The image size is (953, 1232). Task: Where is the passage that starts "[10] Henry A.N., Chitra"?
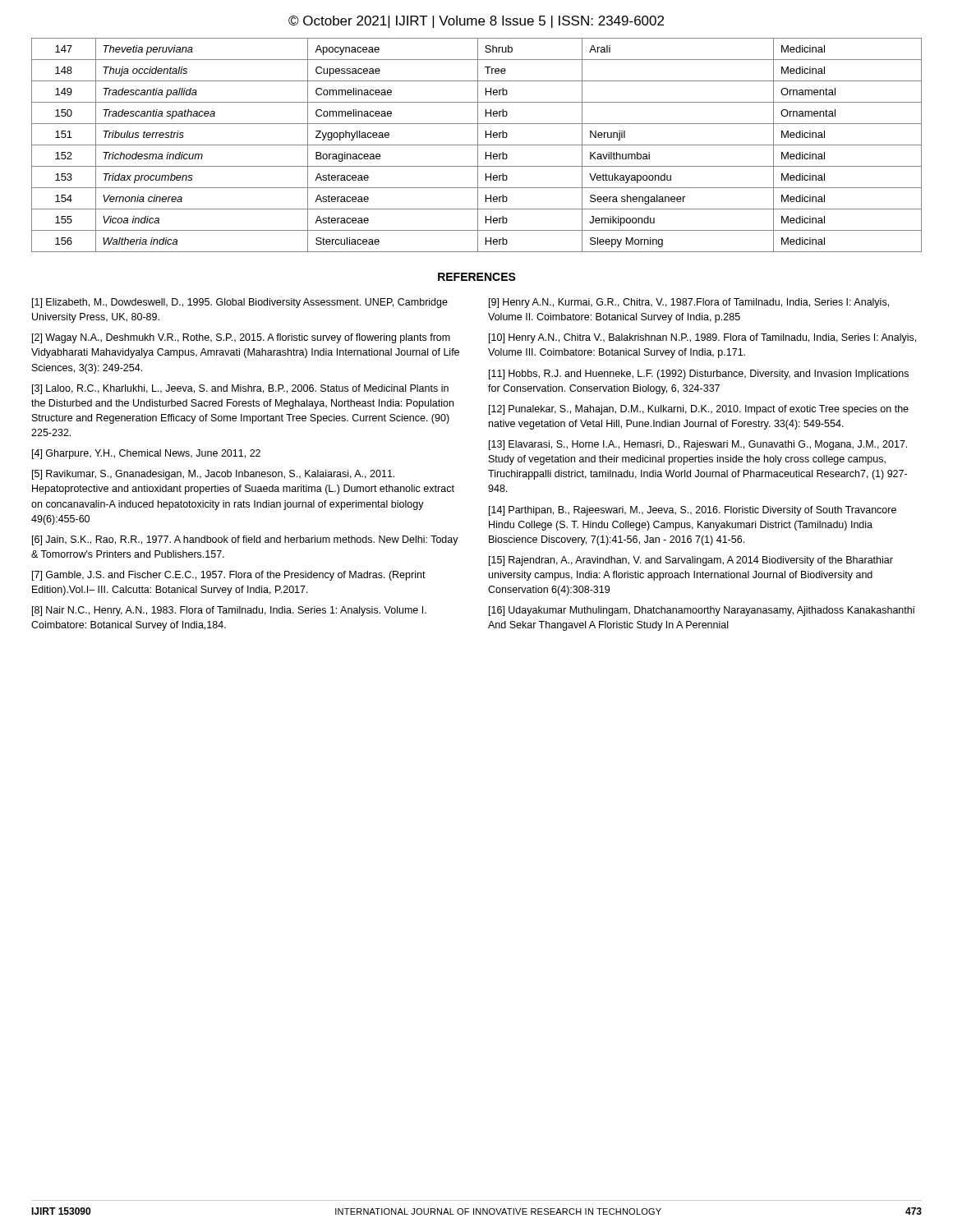coord(703,345)
